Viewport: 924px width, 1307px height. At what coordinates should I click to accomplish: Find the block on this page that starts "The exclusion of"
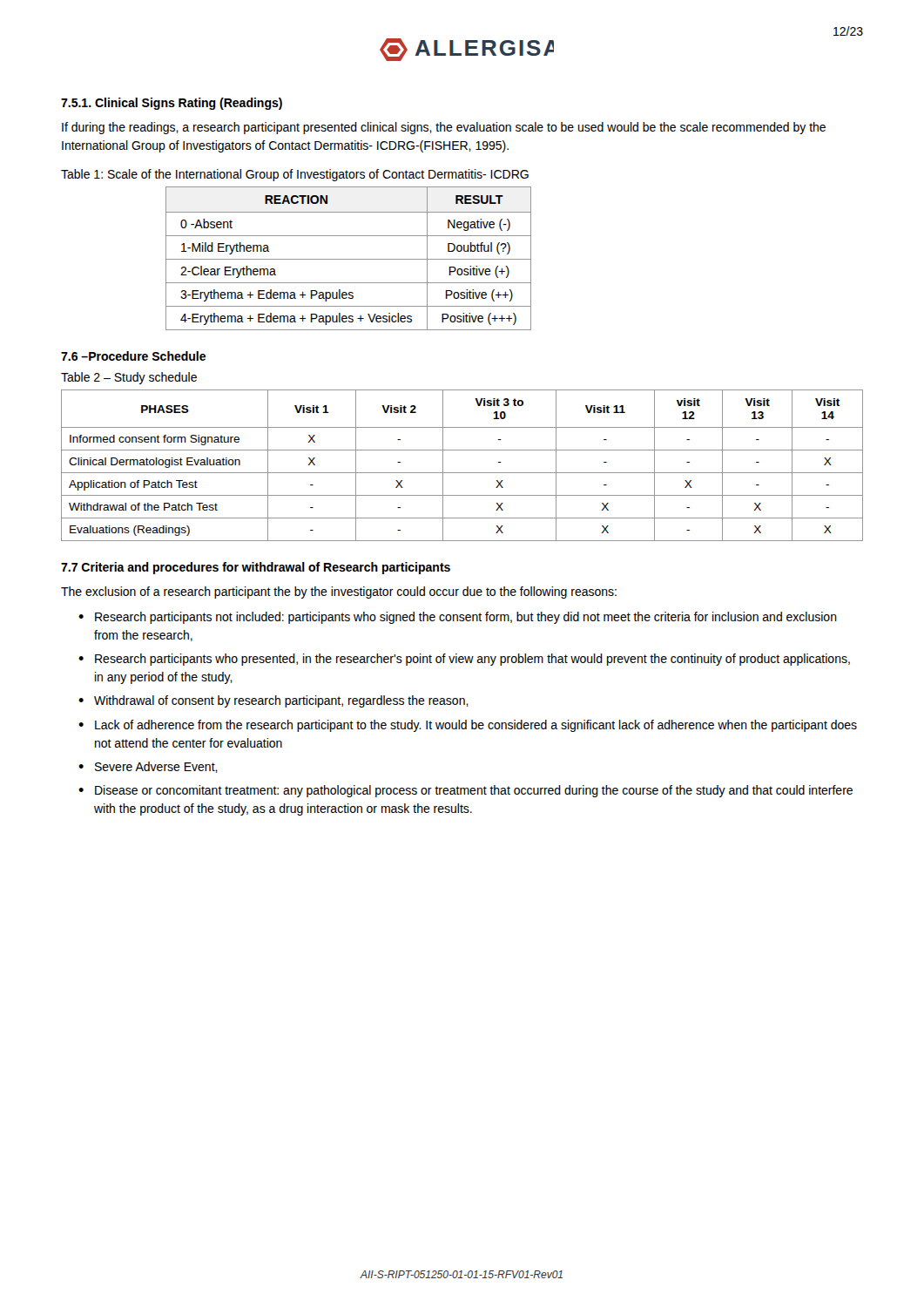[339, 592]
